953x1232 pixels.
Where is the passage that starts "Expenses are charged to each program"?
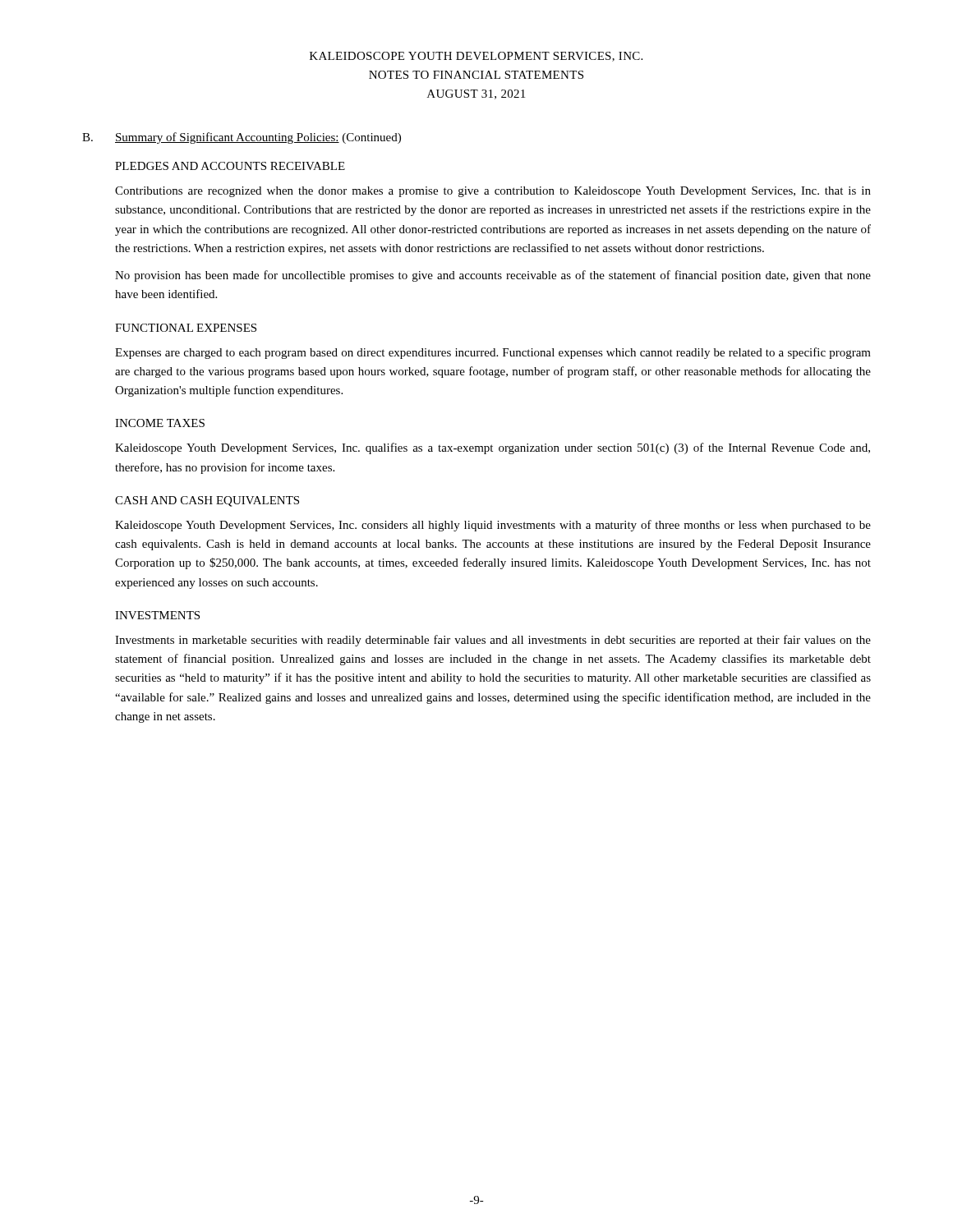tap(493, 371)
